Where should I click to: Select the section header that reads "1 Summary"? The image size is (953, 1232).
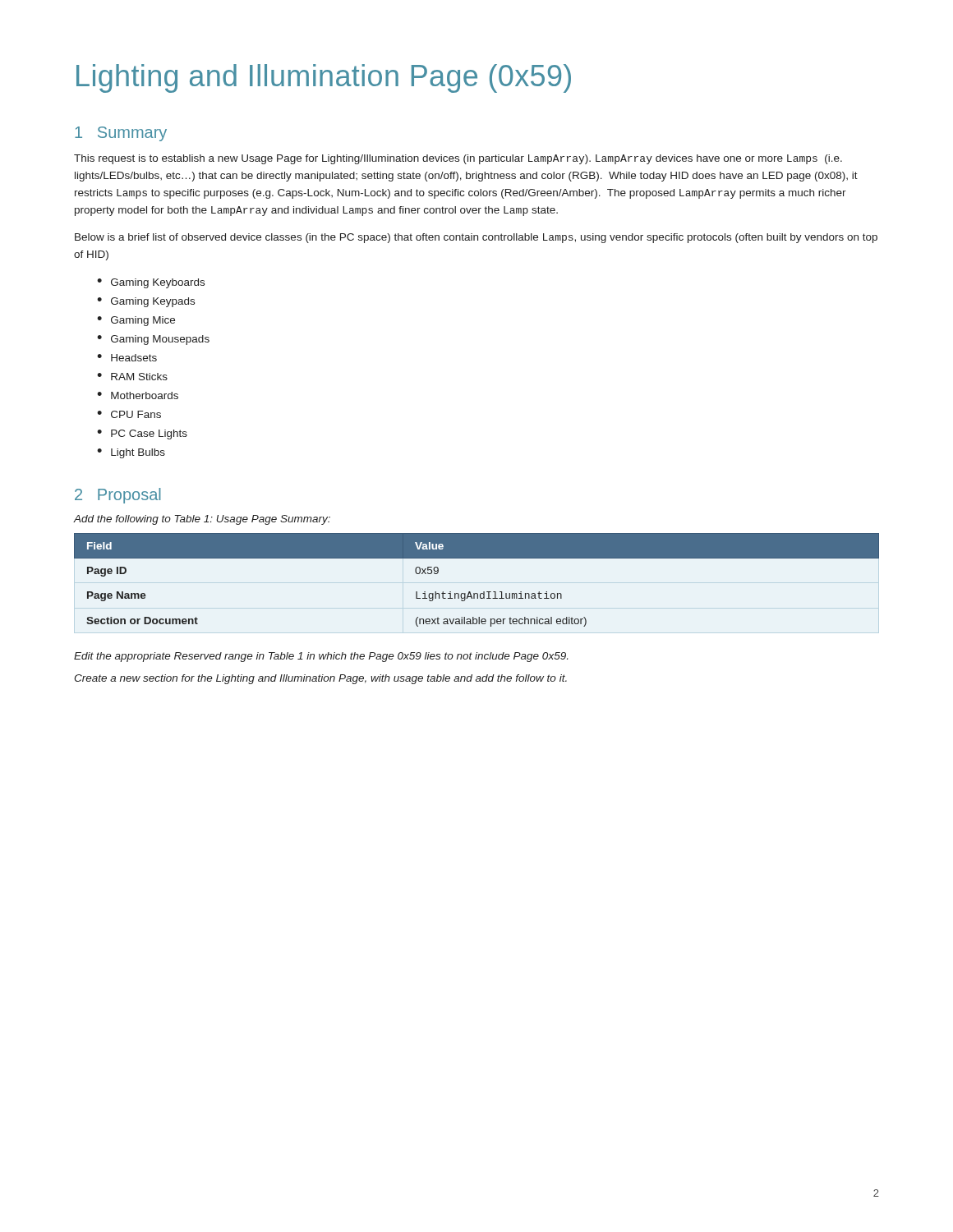click(121, 134)
